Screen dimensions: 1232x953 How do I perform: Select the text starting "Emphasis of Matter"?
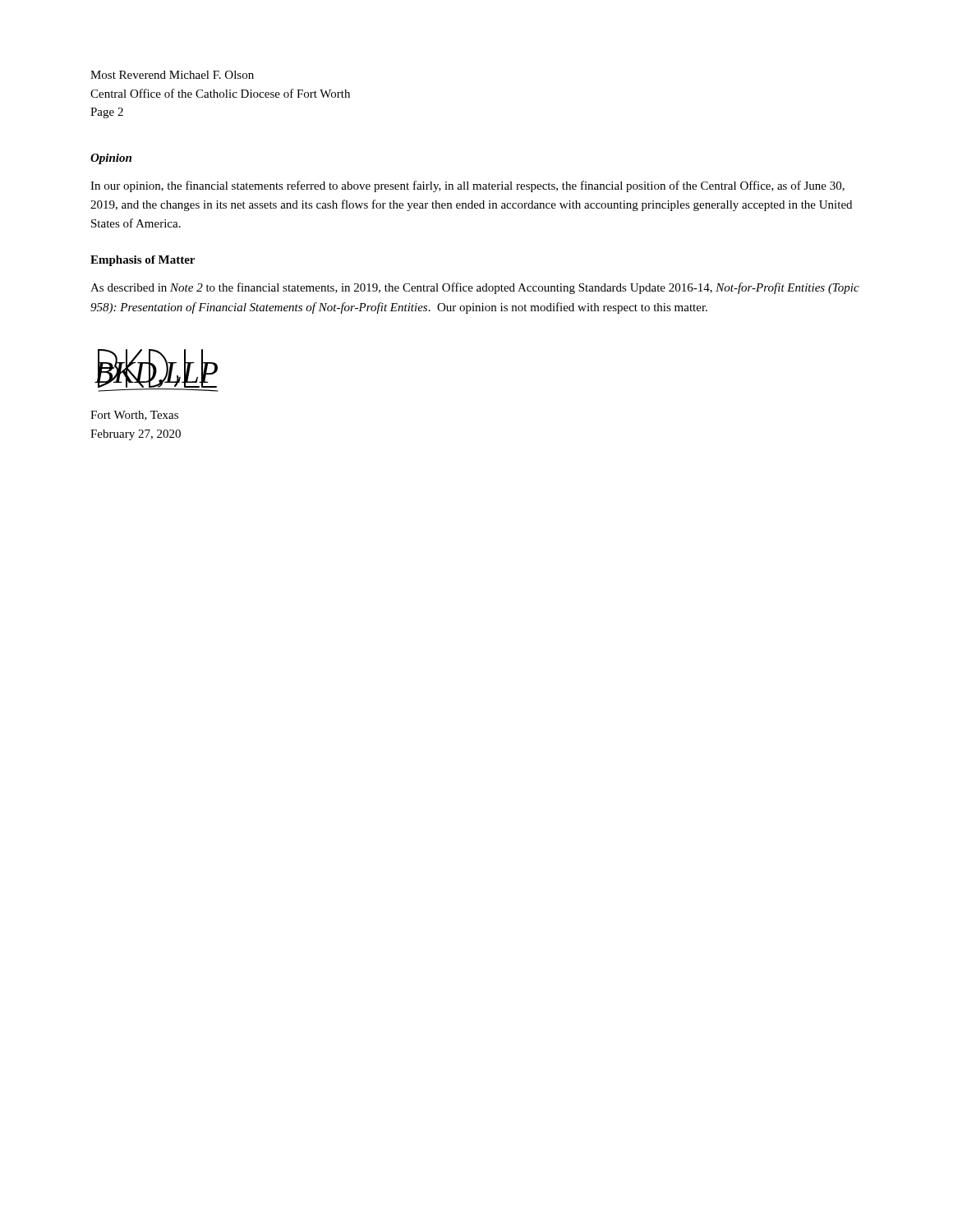tap(143, 260)
